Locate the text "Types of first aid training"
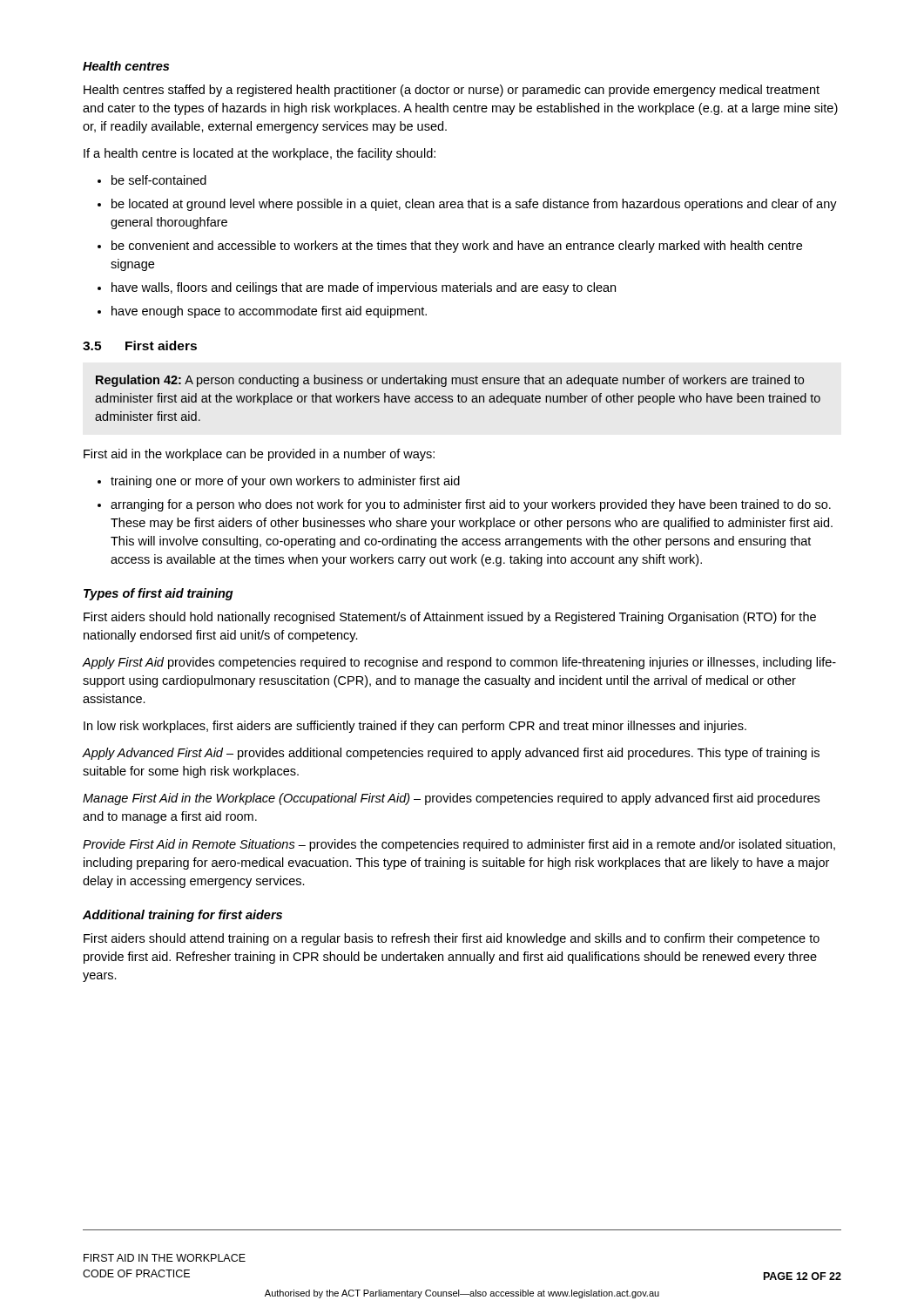The image size is (924, 1307). pos(158,594)
